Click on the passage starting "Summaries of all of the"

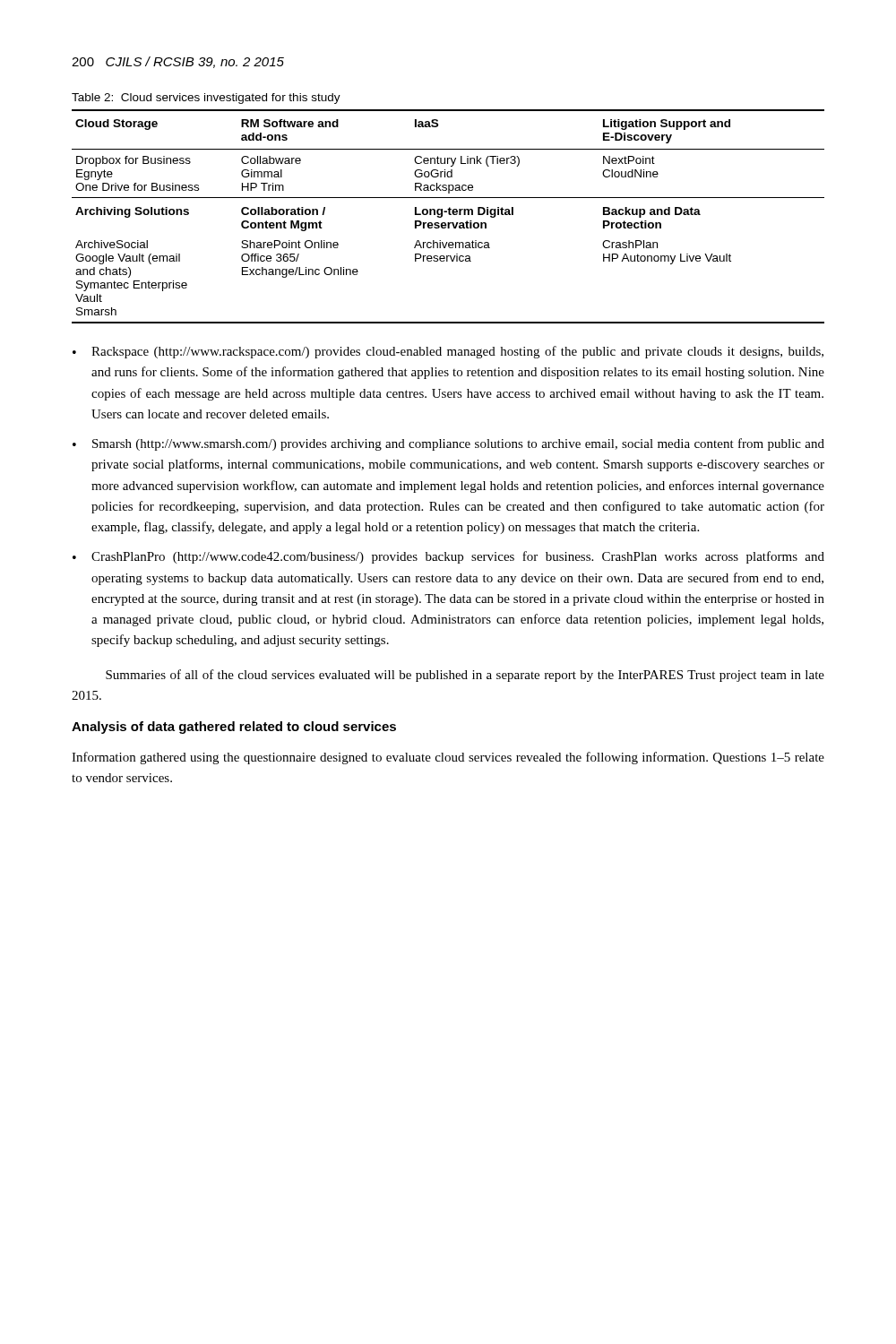[448, 685]
